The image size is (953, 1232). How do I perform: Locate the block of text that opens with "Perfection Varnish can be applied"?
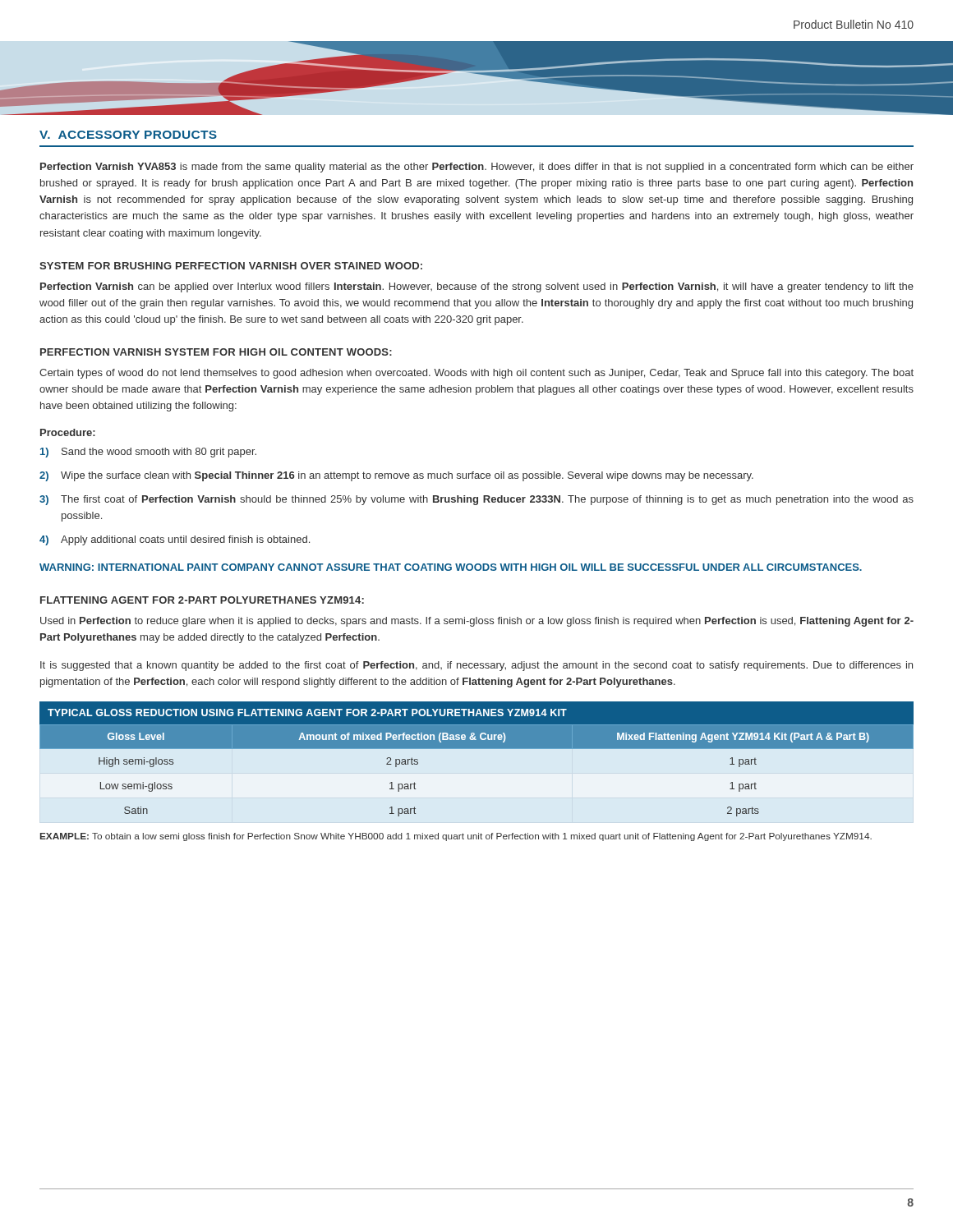coord(476,303)
